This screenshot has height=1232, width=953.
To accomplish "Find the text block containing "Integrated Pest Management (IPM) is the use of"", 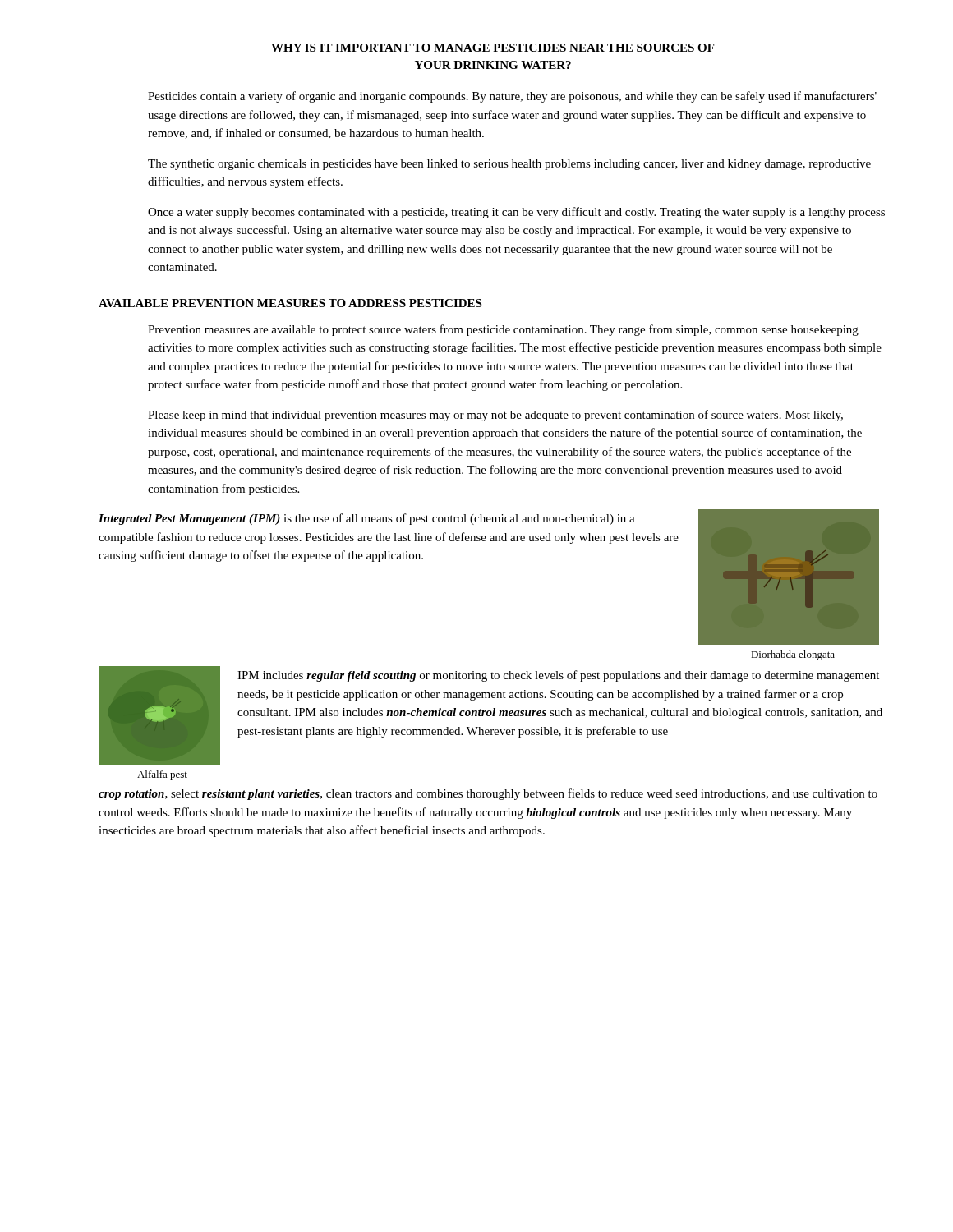I will (x=389, y=537).
